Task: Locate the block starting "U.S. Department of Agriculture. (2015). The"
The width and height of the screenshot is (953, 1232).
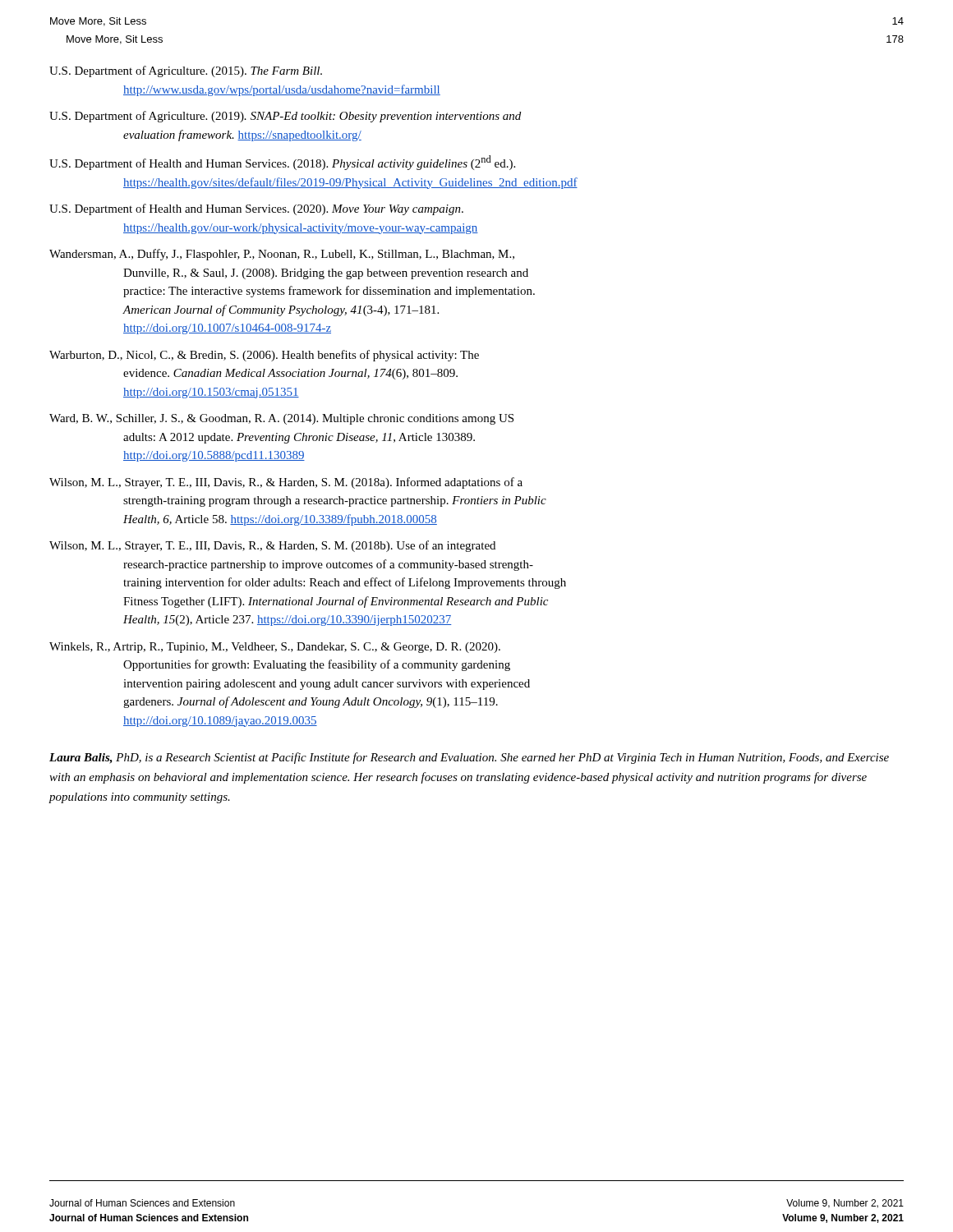Action: coord(245,80)
